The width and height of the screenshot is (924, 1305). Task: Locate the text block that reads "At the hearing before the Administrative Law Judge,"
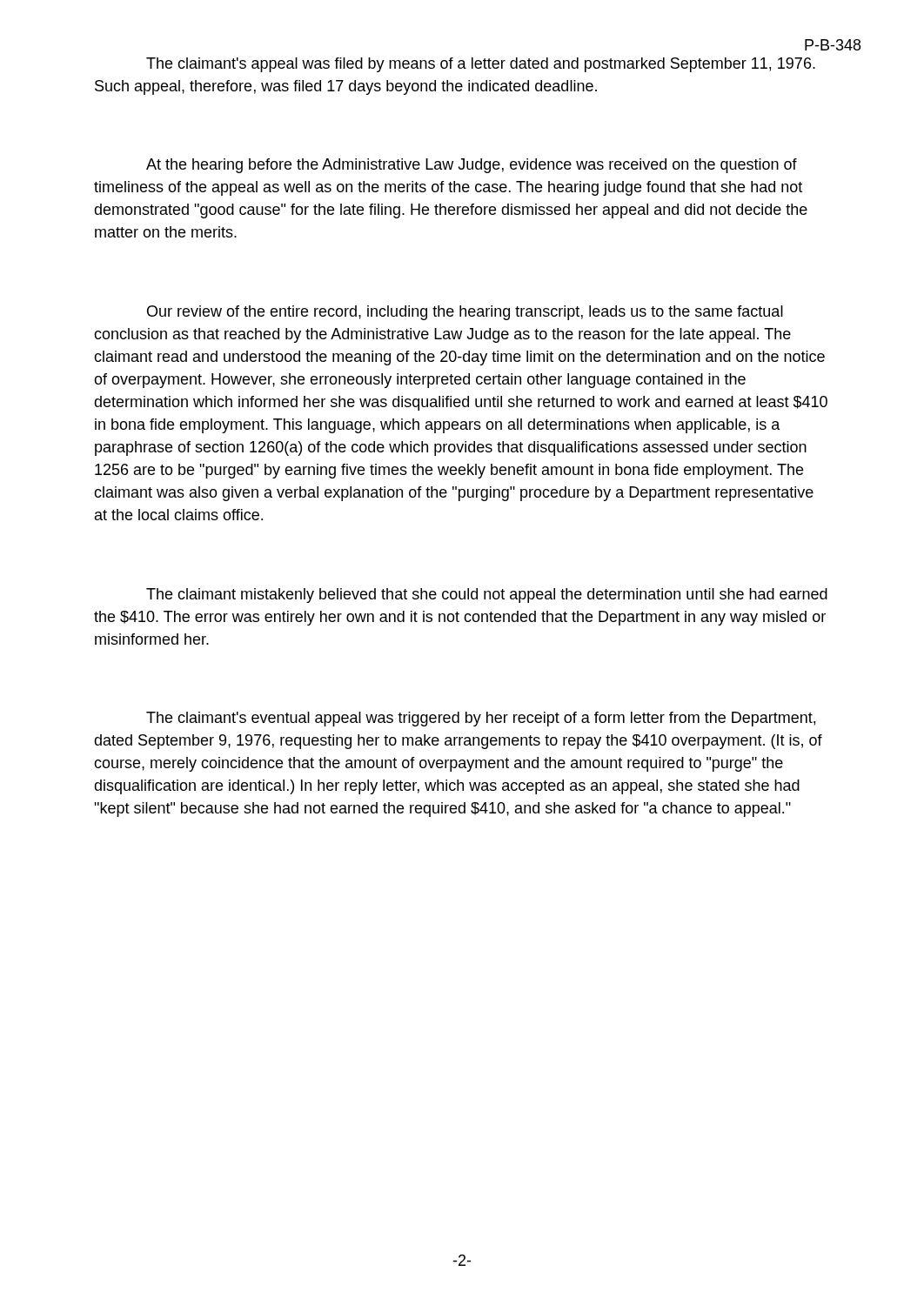point(451,199)
